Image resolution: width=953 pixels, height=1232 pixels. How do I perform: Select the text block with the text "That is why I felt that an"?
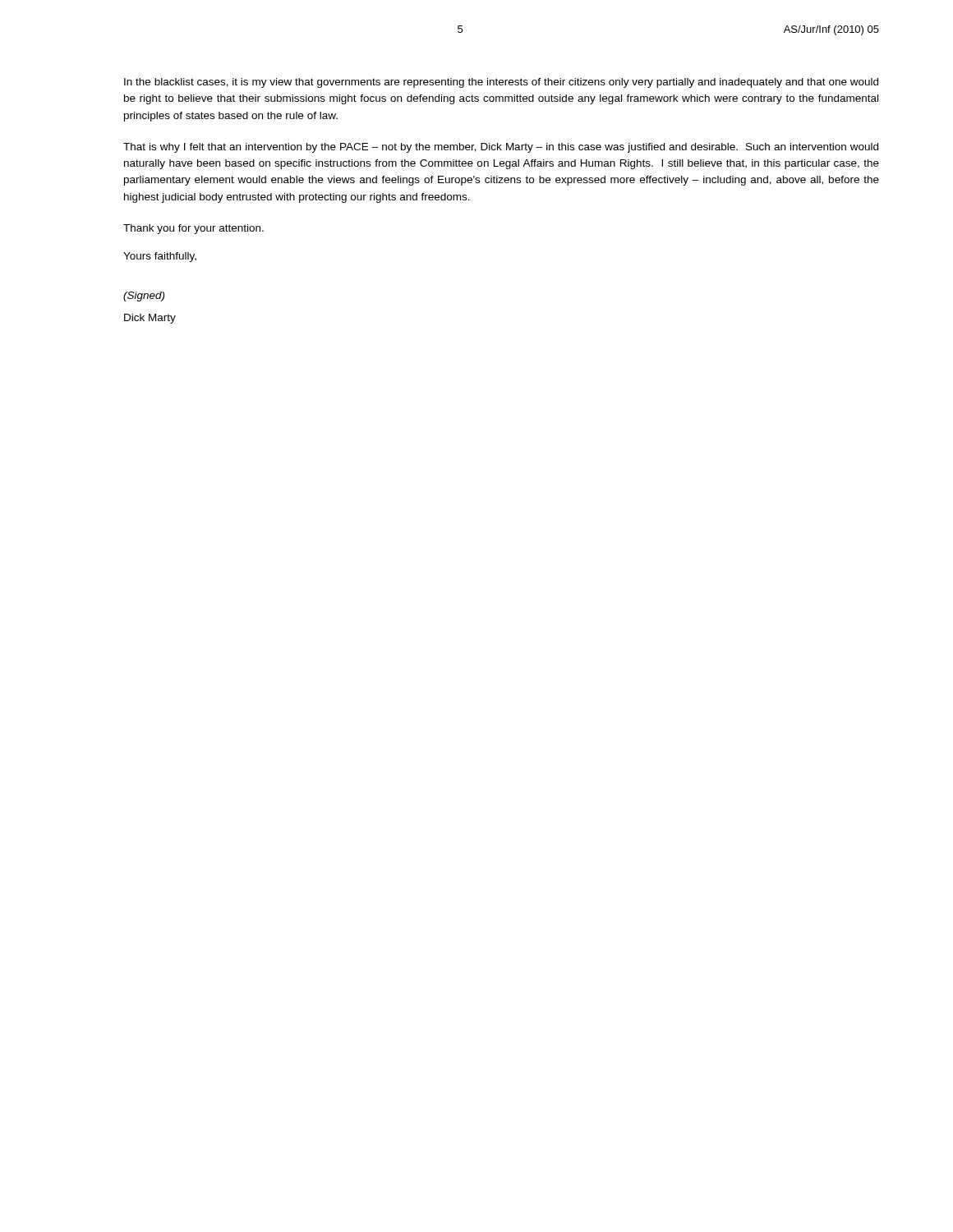click(501, 171)
